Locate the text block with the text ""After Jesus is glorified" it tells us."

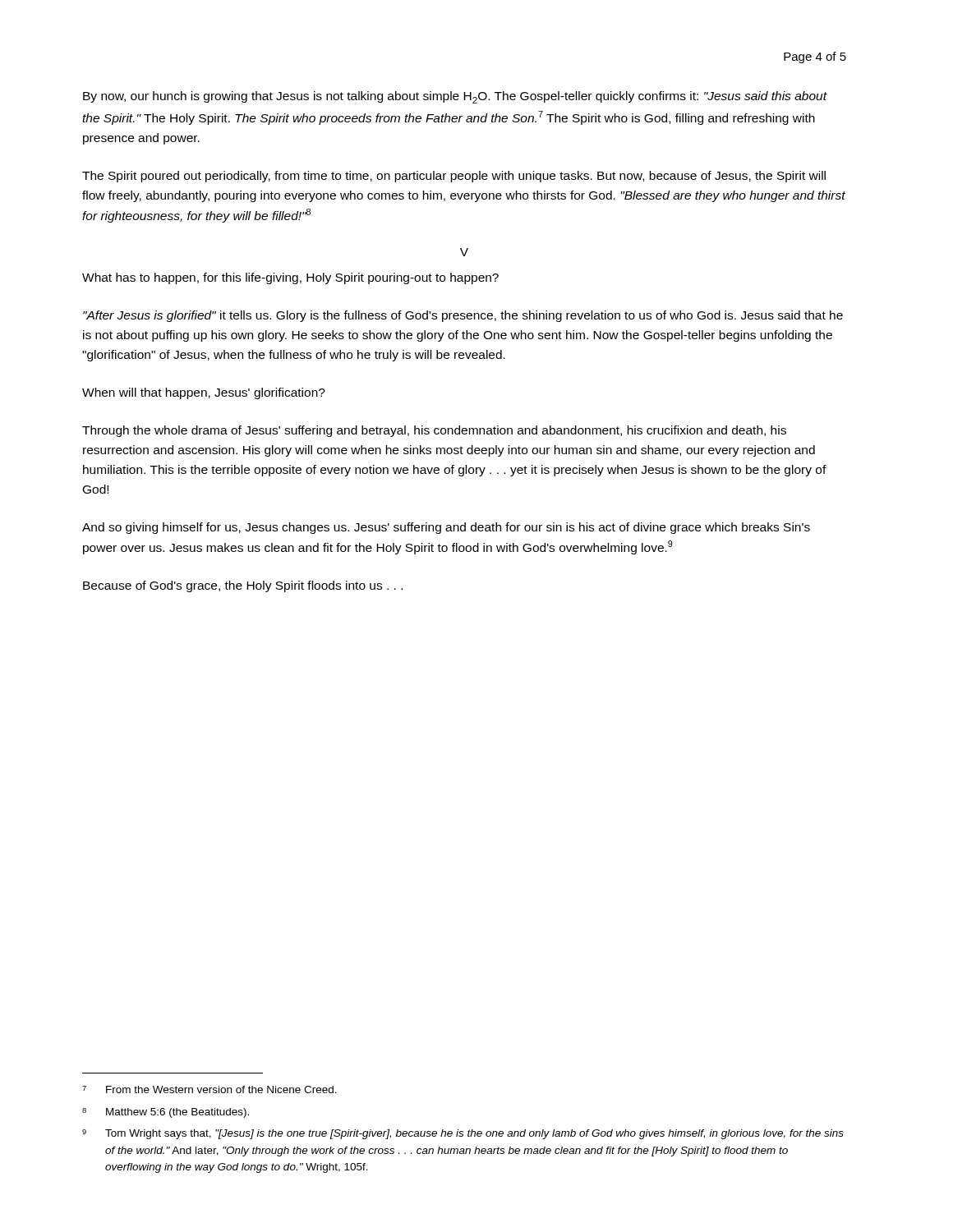click(463, 334)
